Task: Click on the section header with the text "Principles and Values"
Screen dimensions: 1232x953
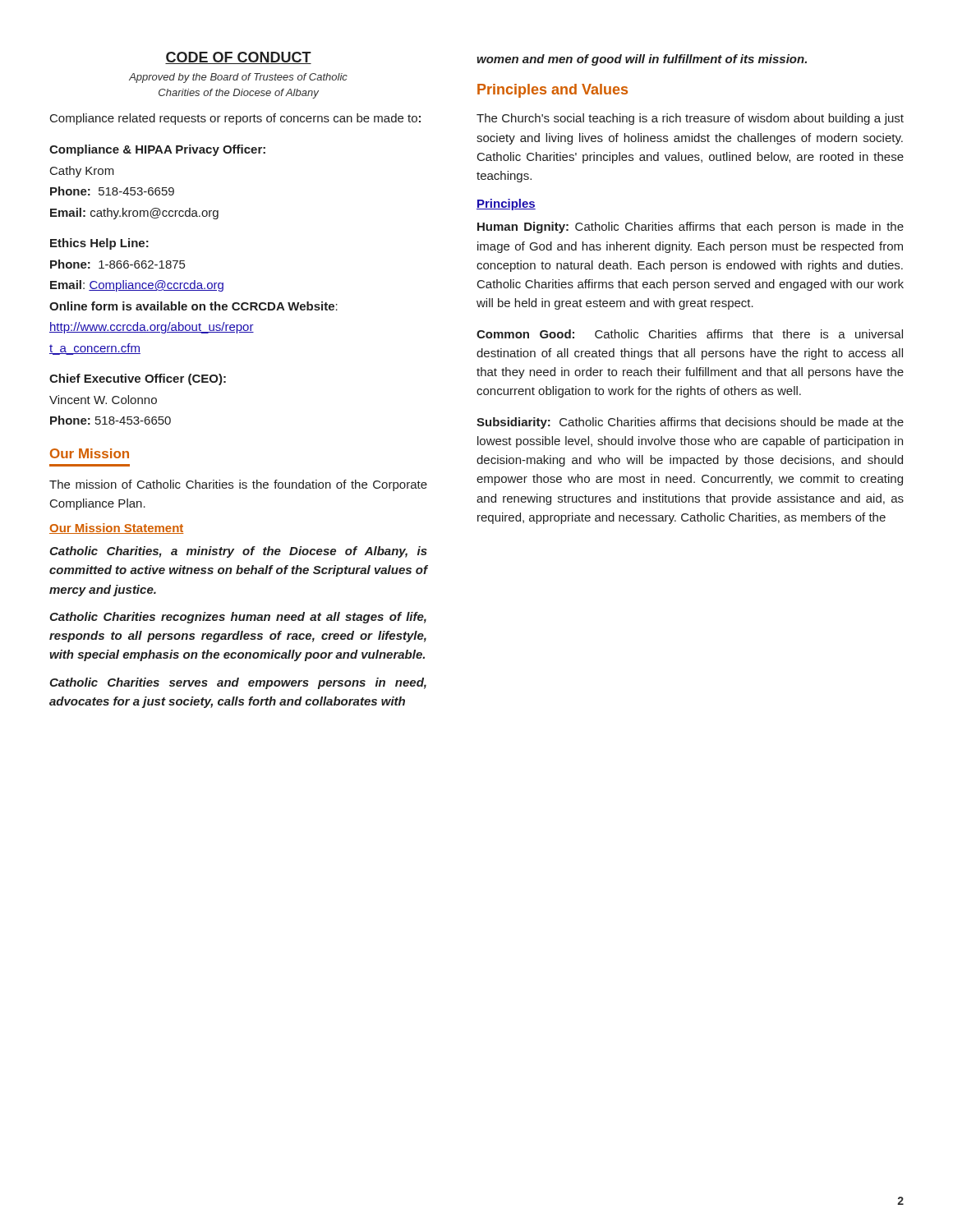Action: click(552, 91)
